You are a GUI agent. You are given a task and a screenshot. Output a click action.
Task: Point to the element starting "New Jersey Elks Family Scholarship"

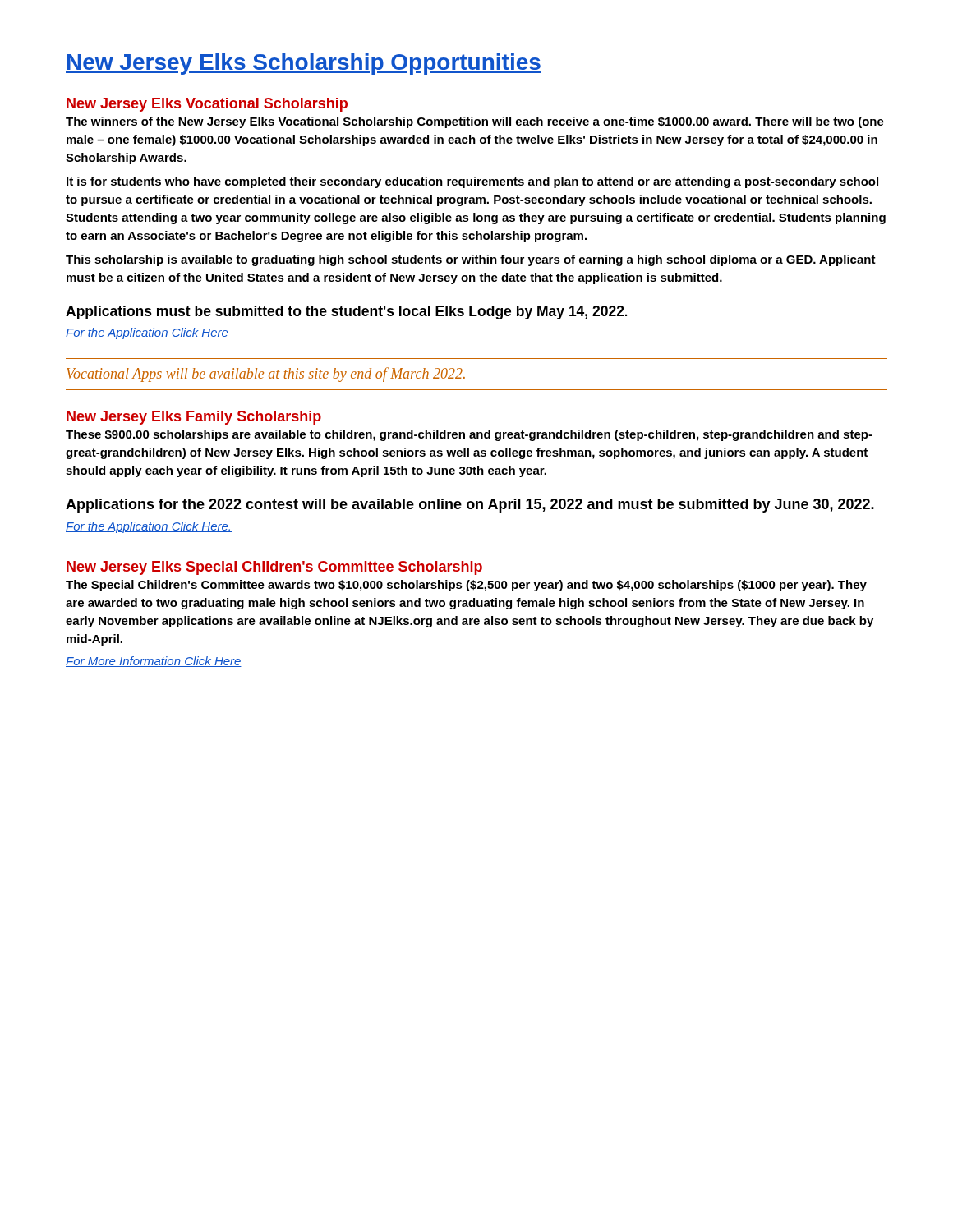coord(194,417)
